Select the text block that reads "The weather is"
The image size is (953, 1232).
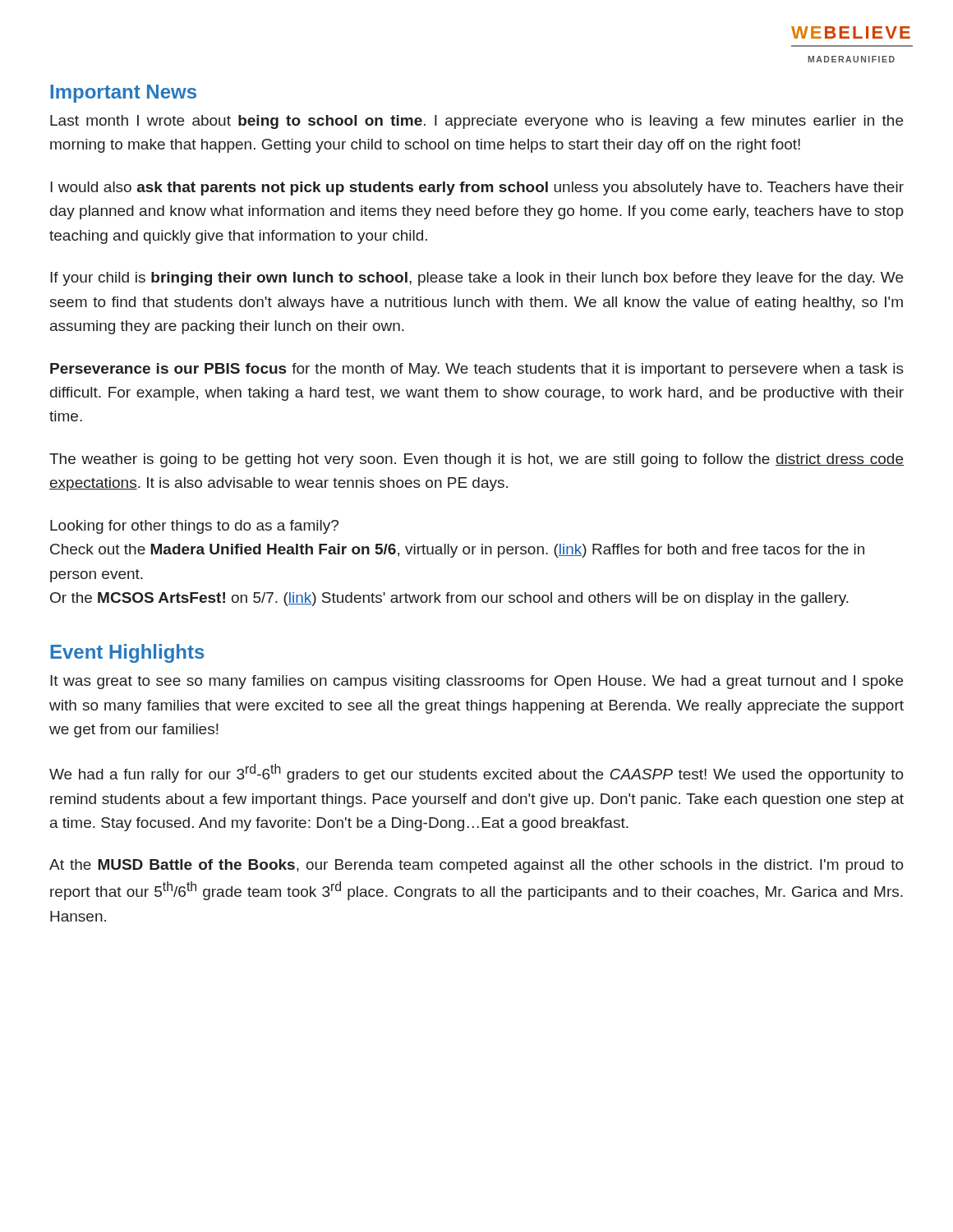click(476, 471)
